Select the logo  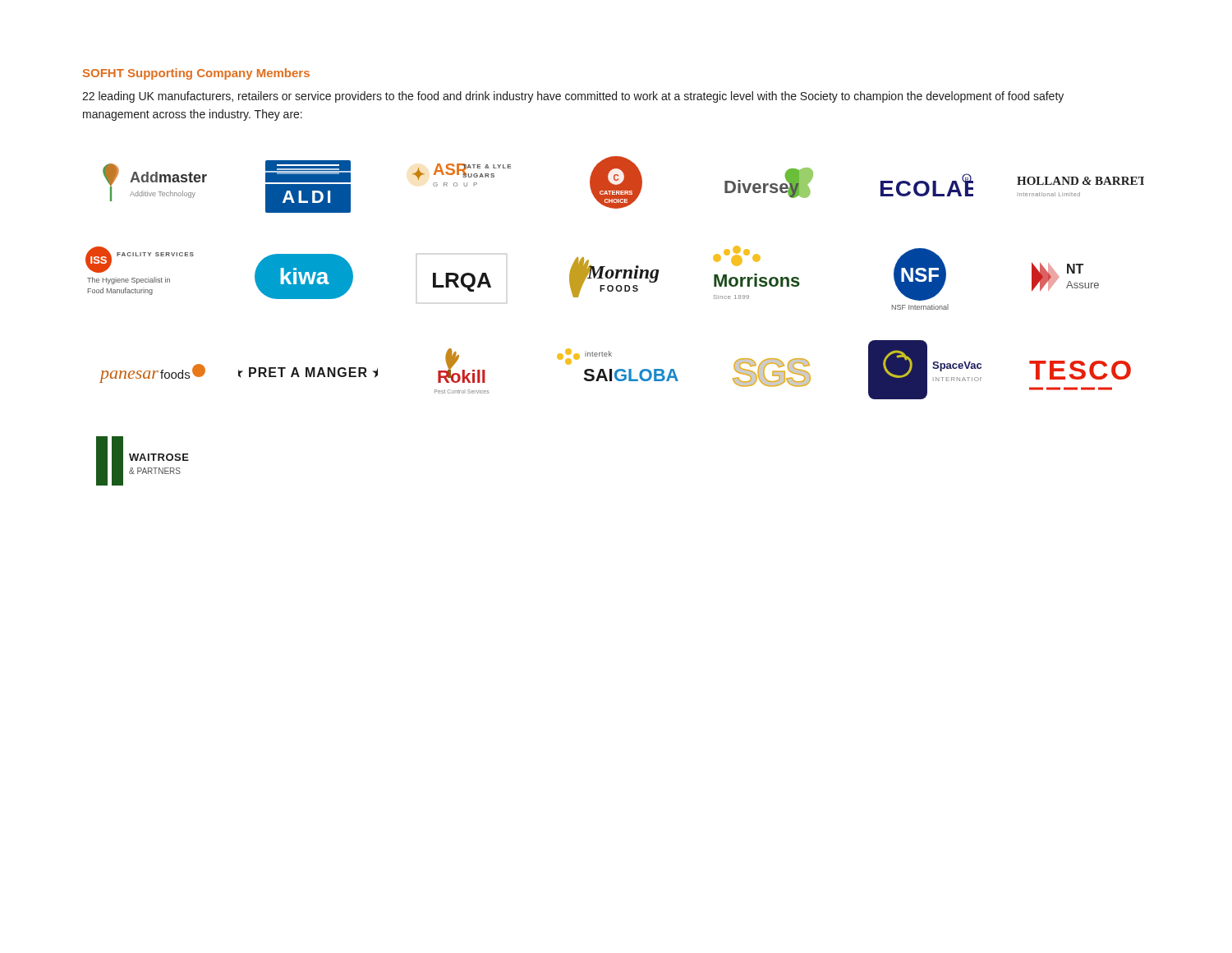pos(616,325)
